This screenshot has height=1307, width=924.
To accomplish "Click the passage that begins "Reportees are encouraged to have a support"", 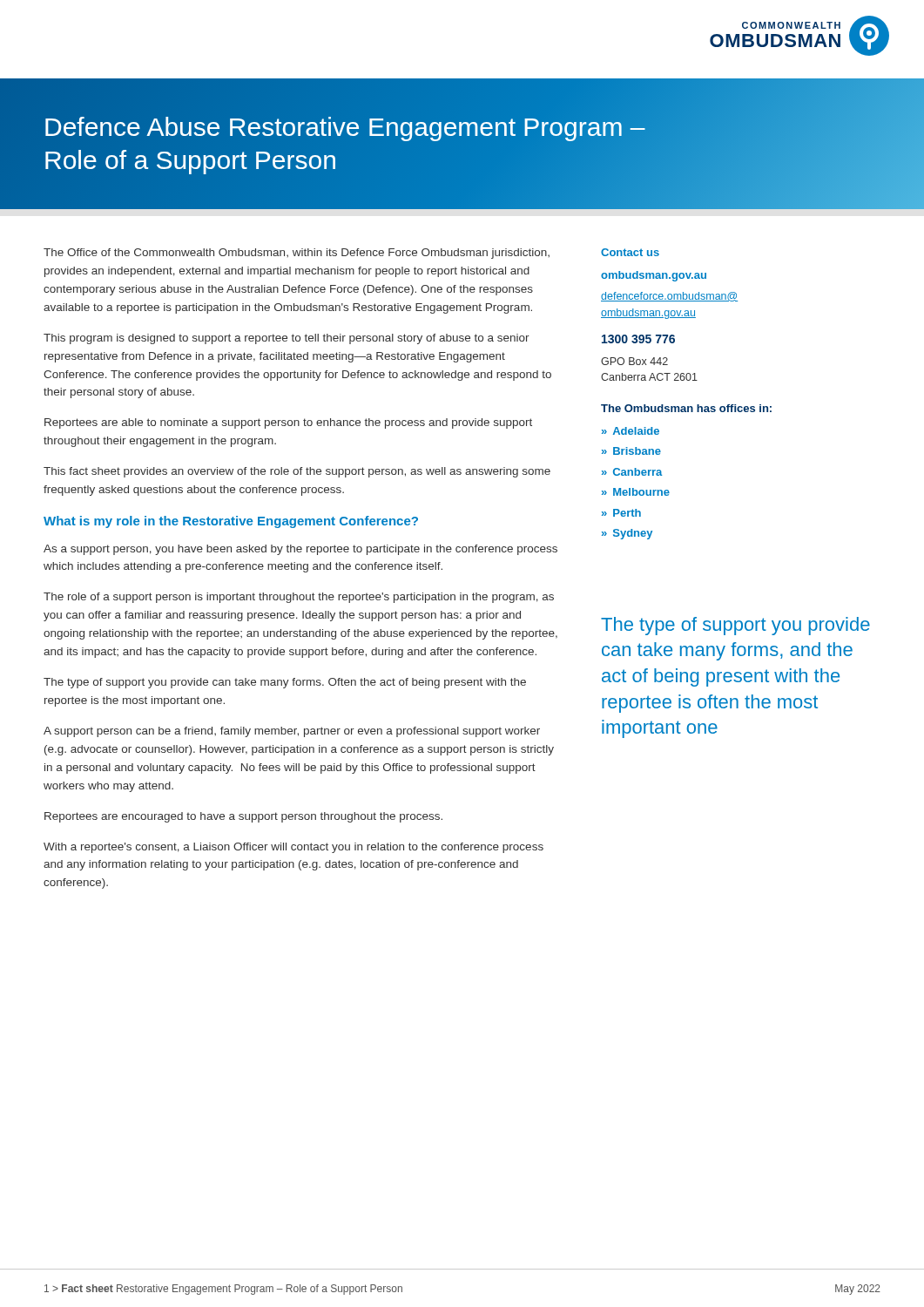I will tap(244, 816).
